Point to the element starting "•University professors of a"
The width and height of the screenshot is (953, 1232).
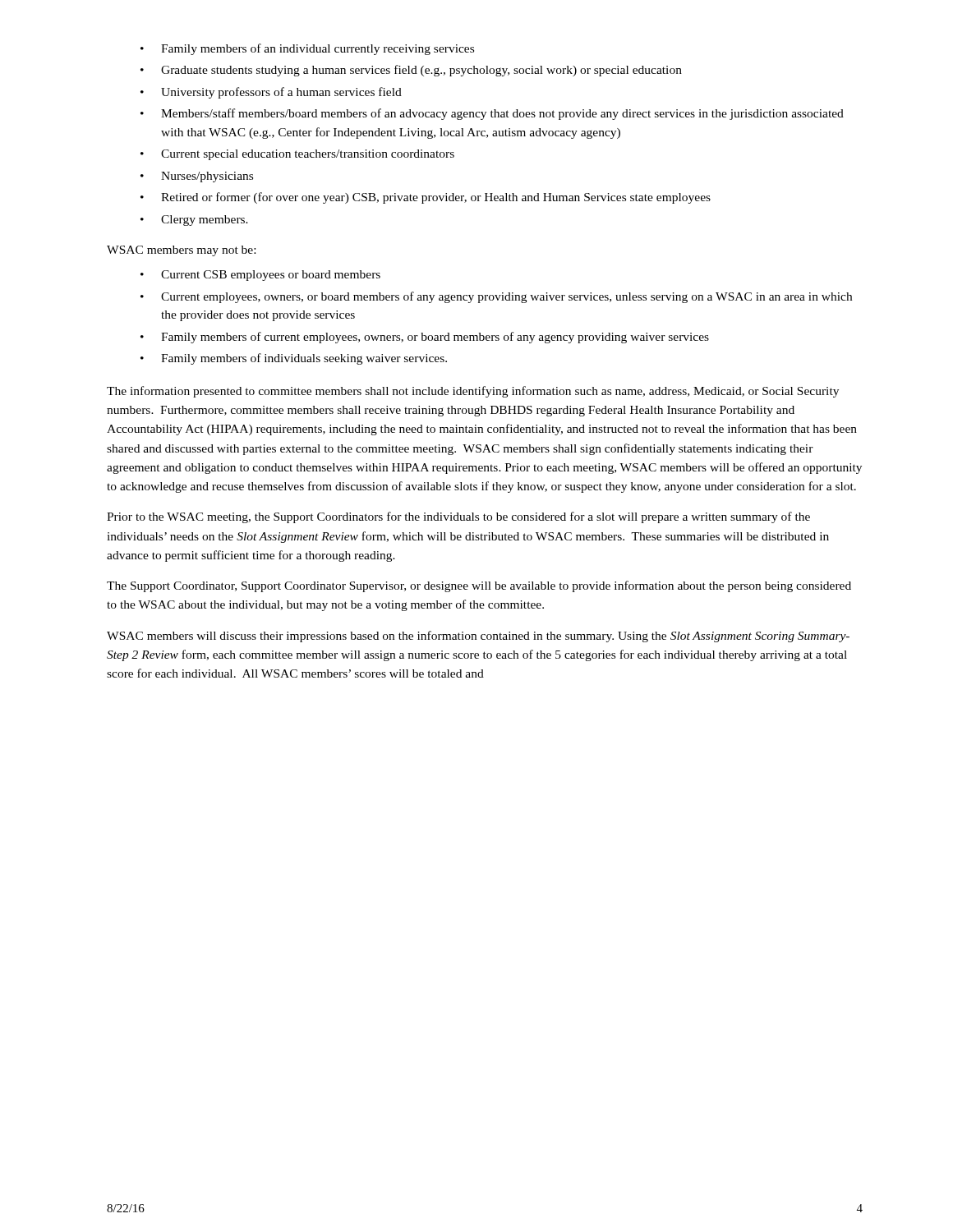(x=271, y=92)
